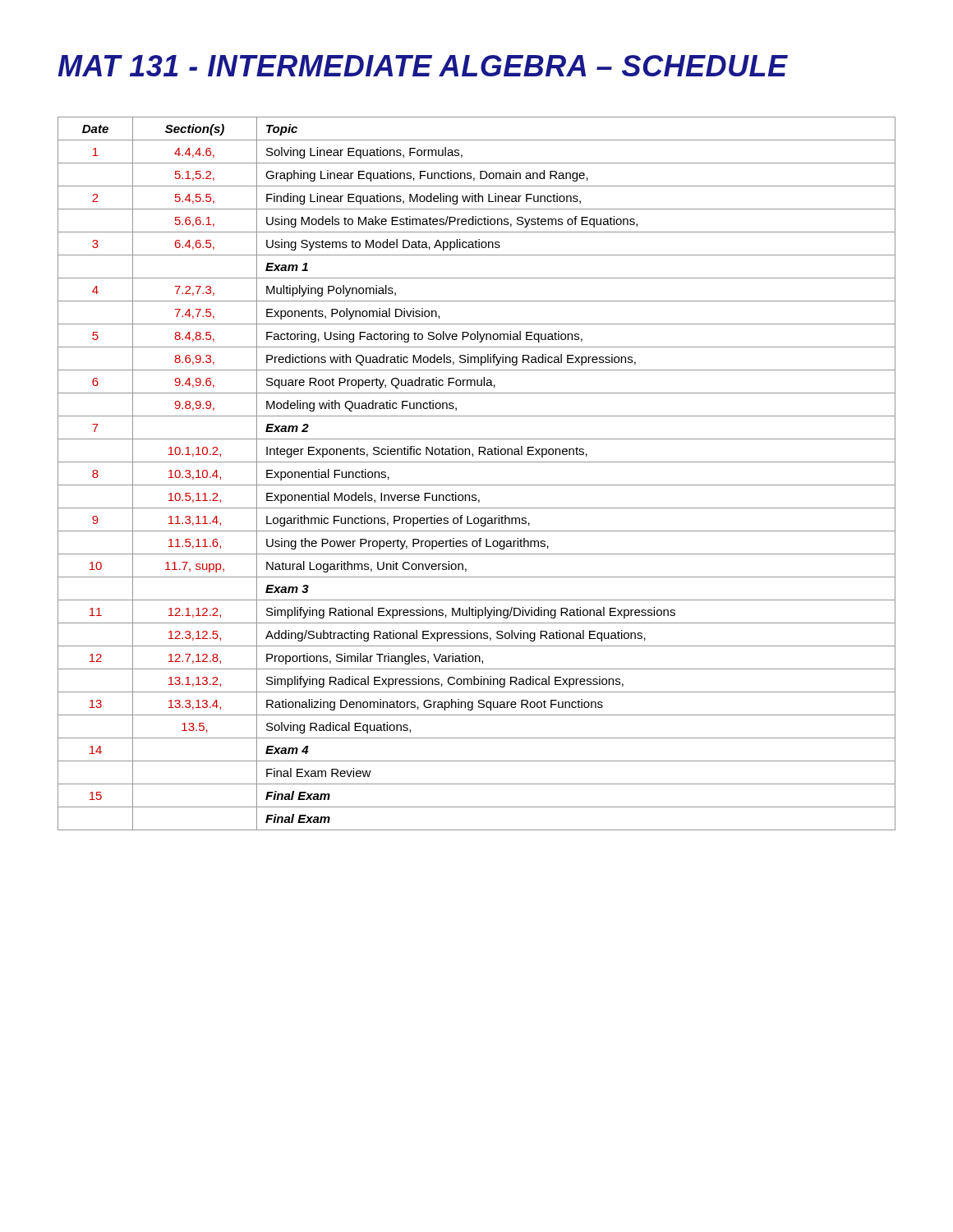This screenshot has height=1232, width=953.
Task: Locate the table
Action: (476, 474)
